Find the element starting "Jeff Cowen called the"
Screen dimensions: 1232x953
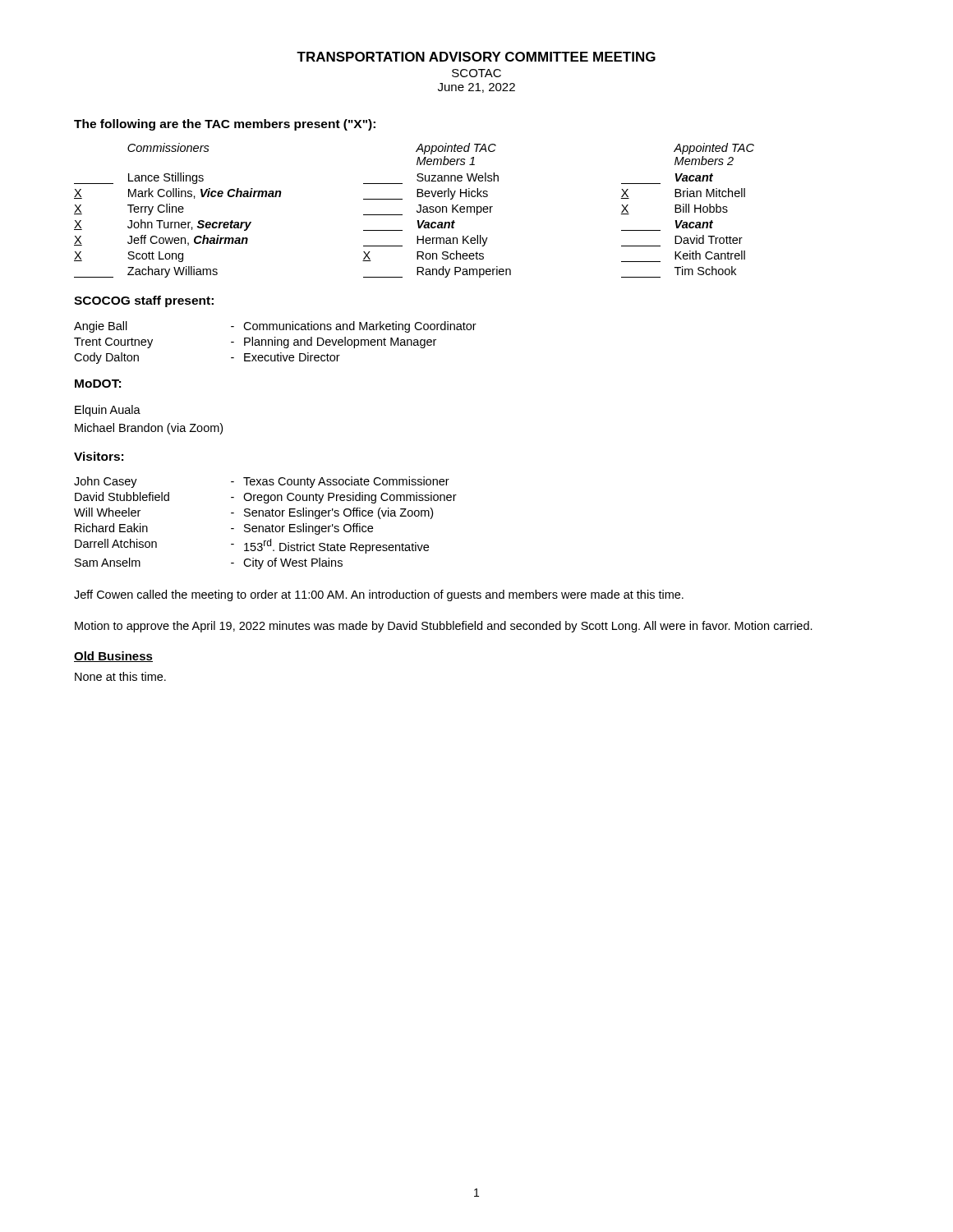(x=379, y=594)
